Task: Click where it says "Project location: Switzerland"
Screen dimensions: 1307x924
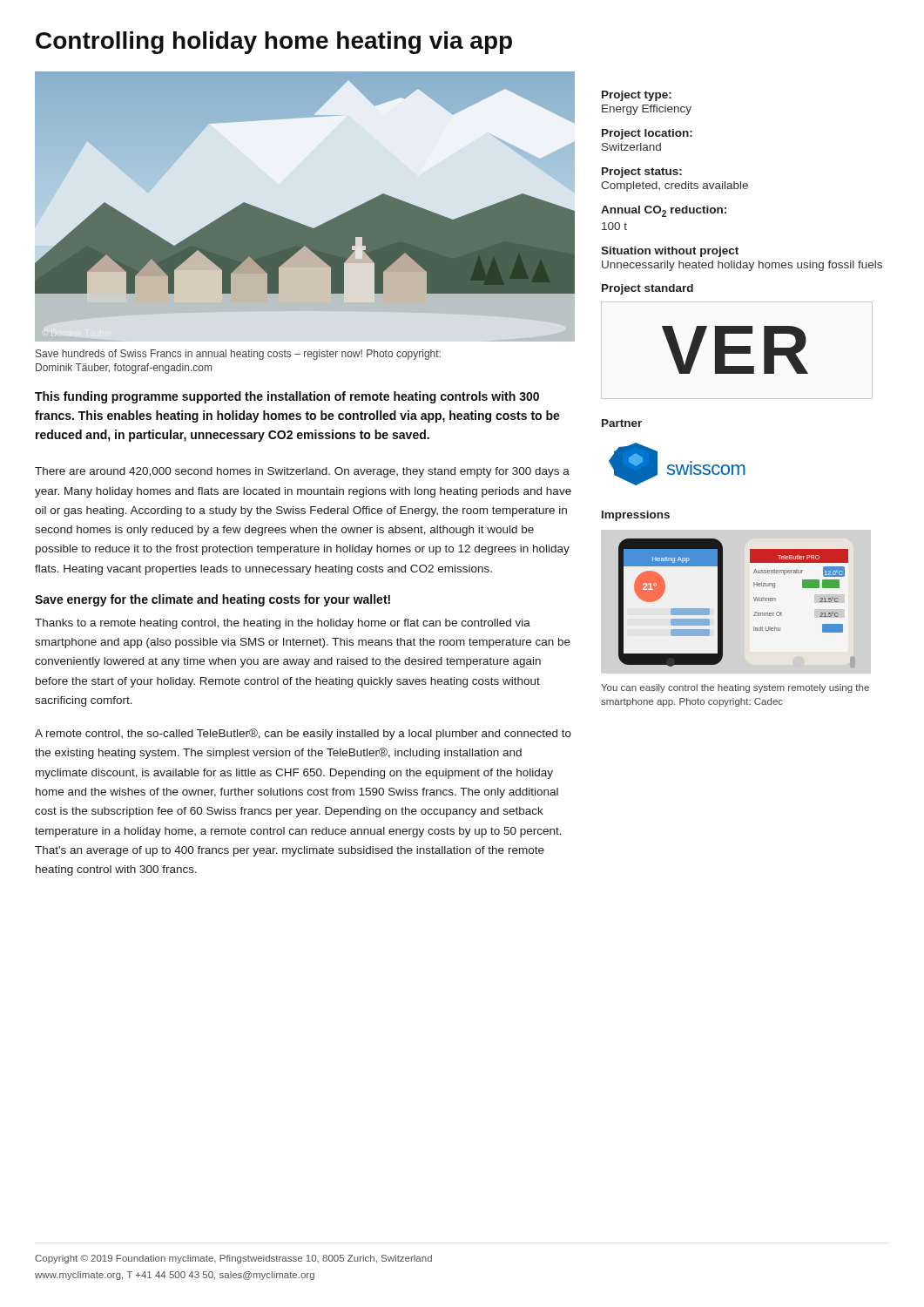Action: (647, 140)
